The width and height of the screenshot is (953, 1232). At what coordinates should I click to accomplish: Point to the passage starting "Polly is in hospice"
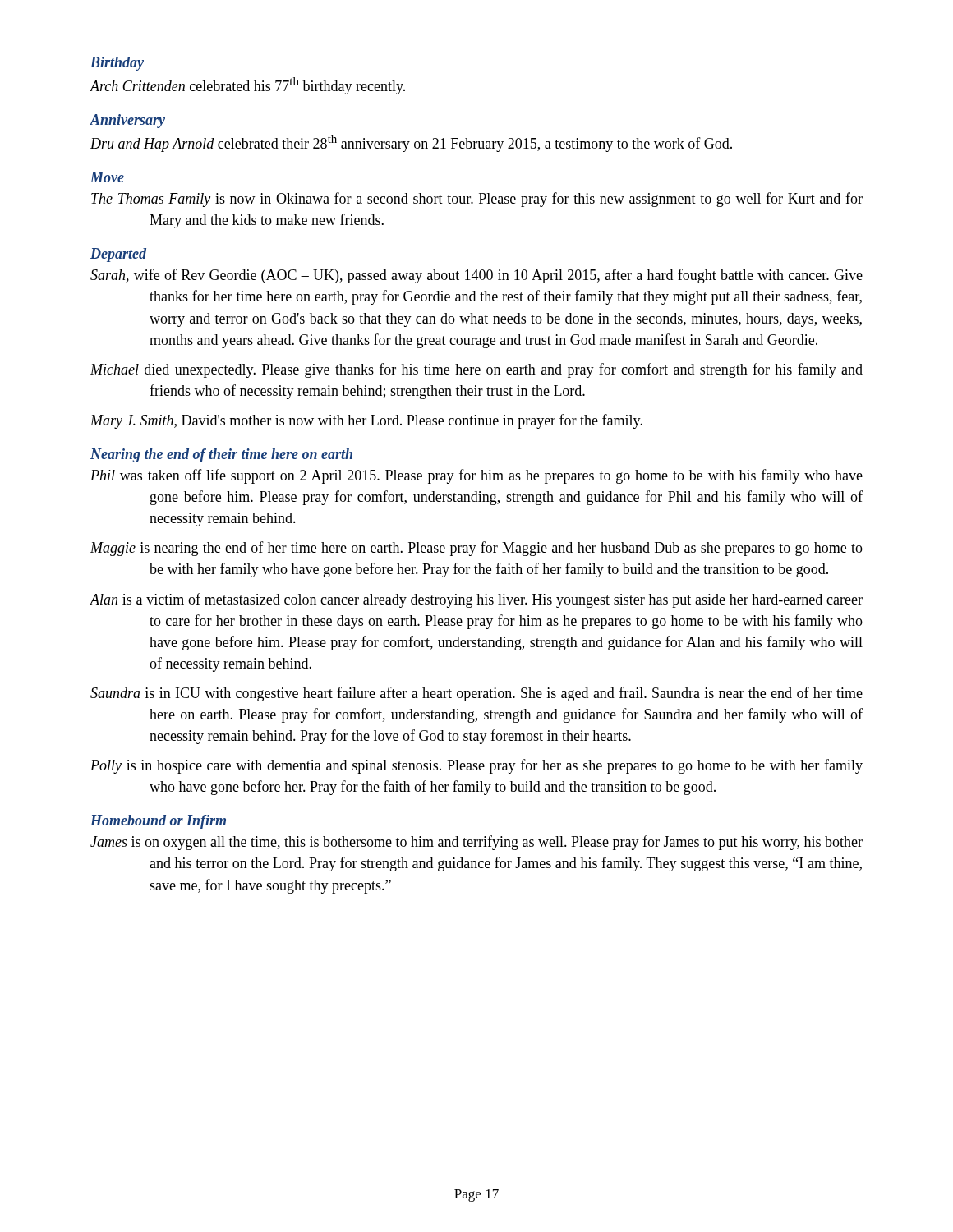point(476,776)
